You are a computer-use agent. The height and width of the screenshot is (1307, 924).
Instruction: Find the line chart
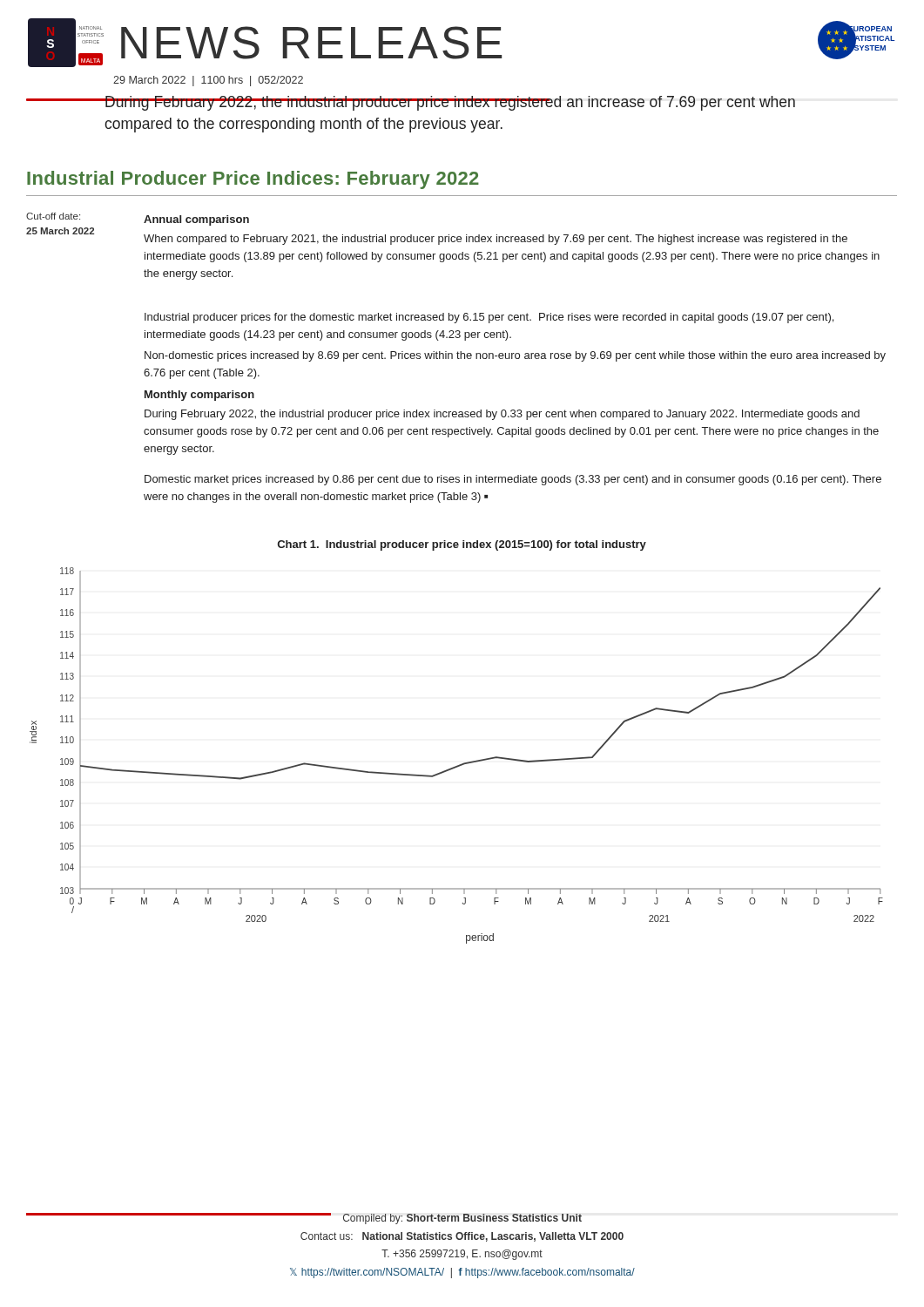[462, 754]
